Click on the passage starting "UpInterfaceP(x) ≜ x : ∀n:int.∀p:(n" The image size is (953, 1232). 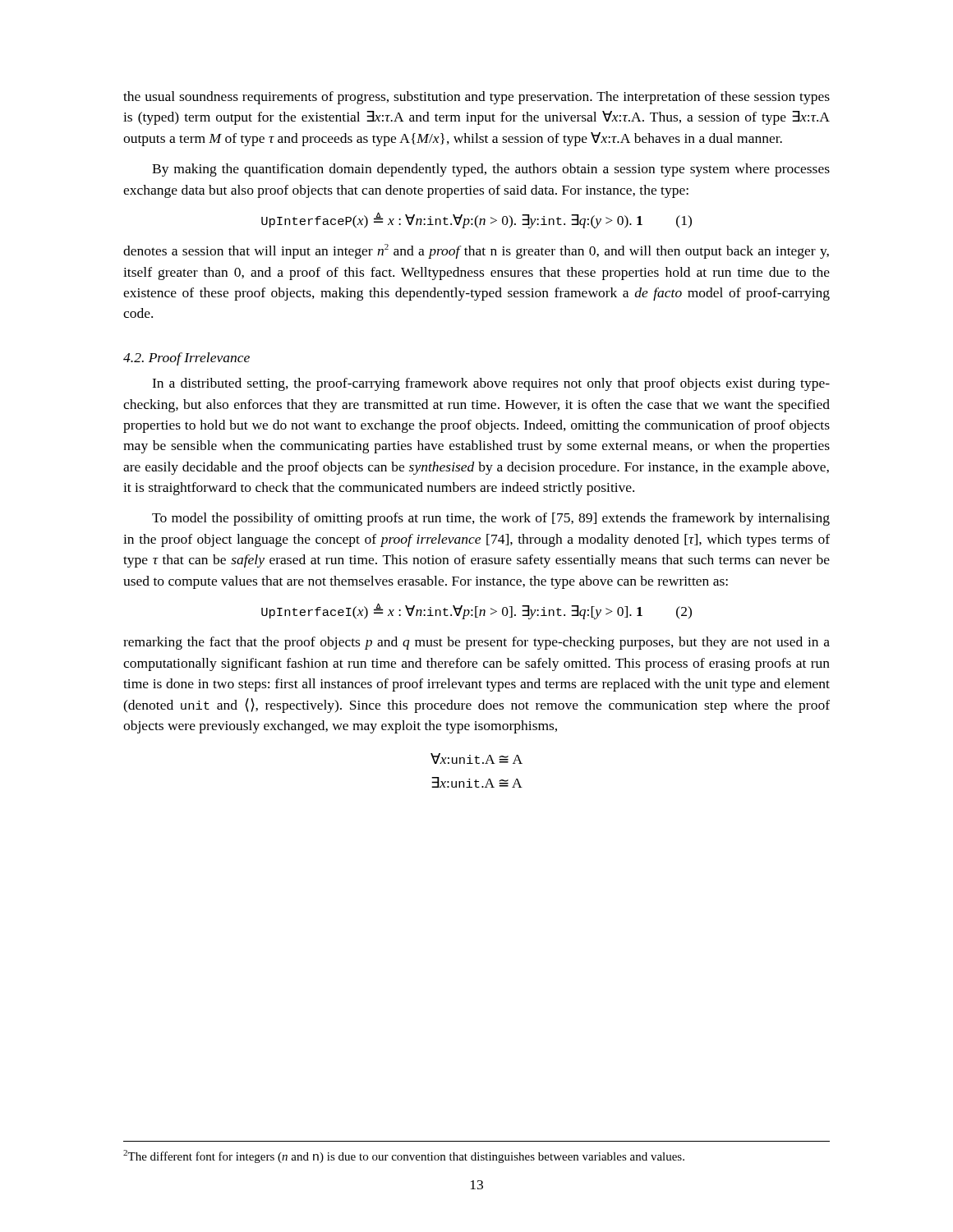click(476, 221)
